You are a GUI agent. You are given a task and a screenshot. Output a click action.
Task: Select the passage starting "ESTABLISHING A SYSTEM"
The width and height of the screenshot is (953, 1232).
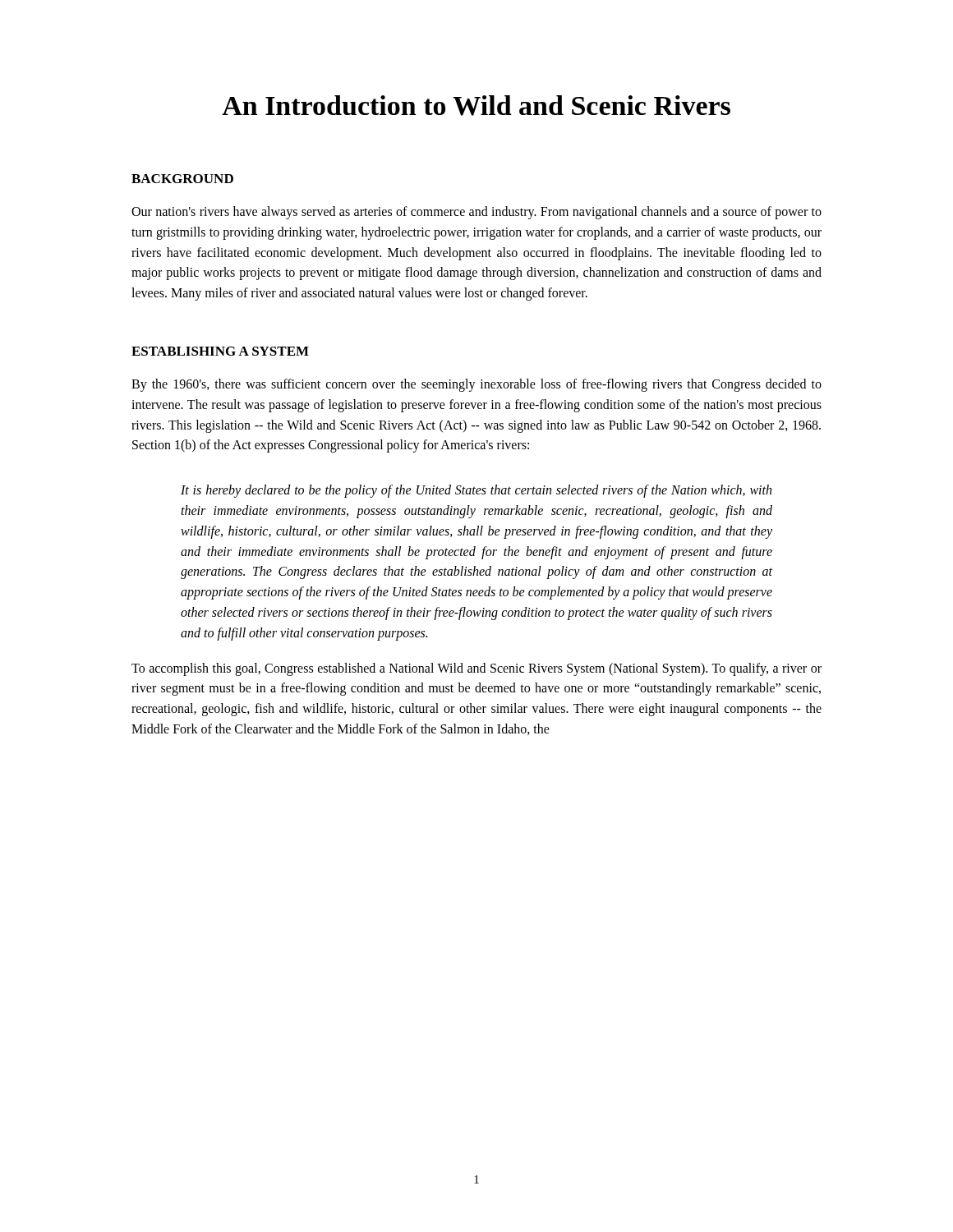[220, 351]
